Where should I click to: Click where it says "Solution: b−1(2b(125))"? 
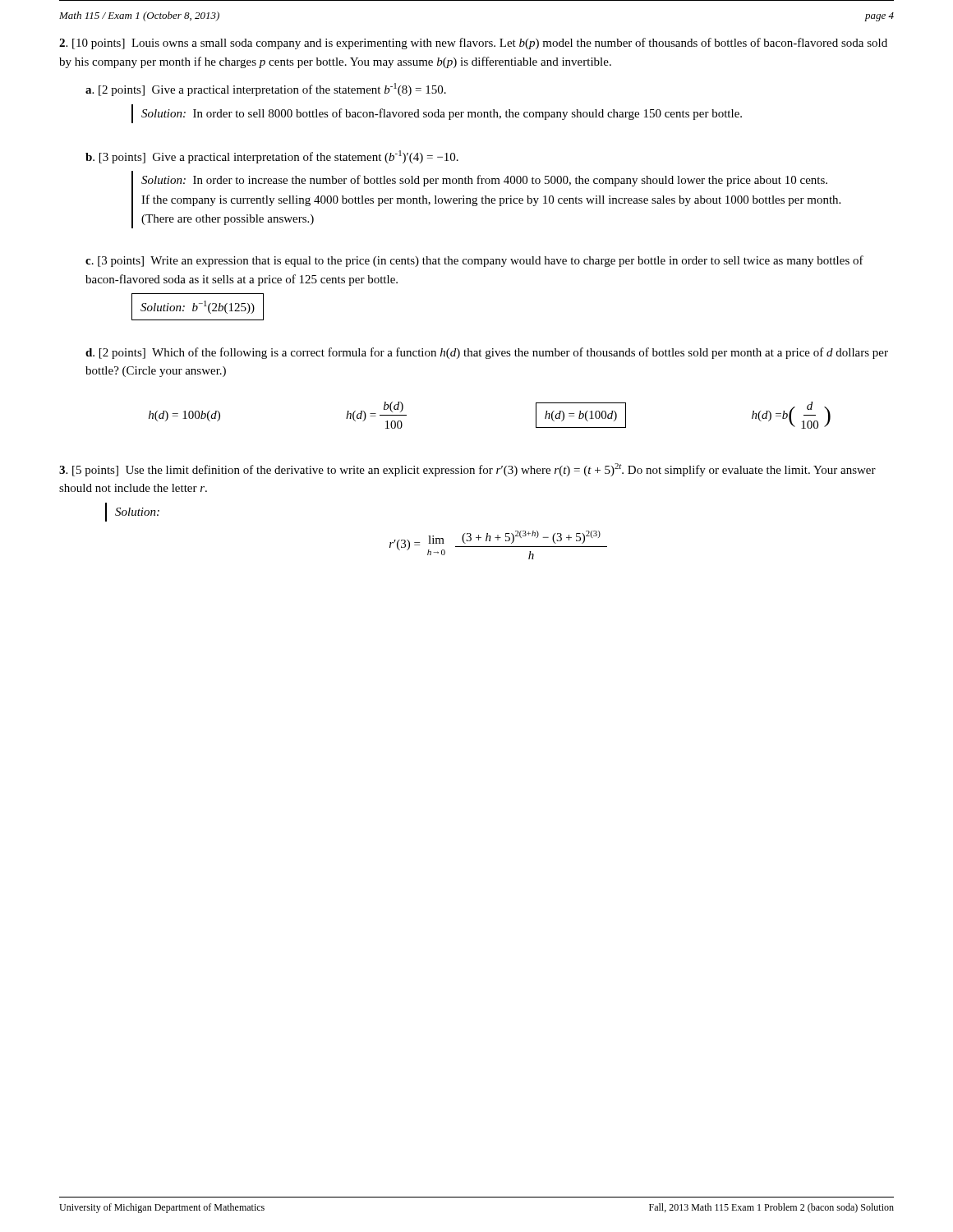tap(198, 307)
